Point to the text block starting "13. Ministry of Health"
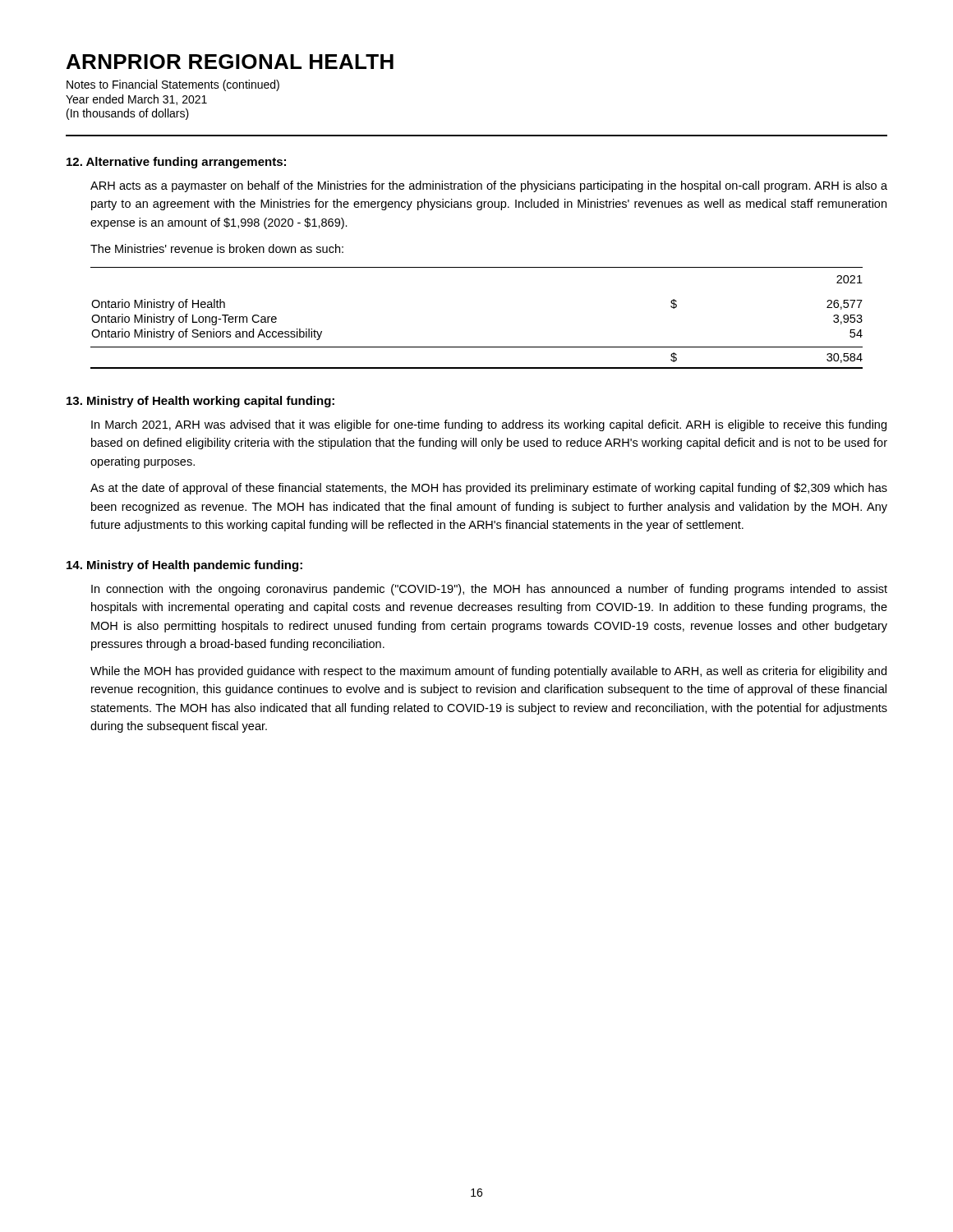The width and height of the screenshot is (953, 1232). click(x=201, y=400)
